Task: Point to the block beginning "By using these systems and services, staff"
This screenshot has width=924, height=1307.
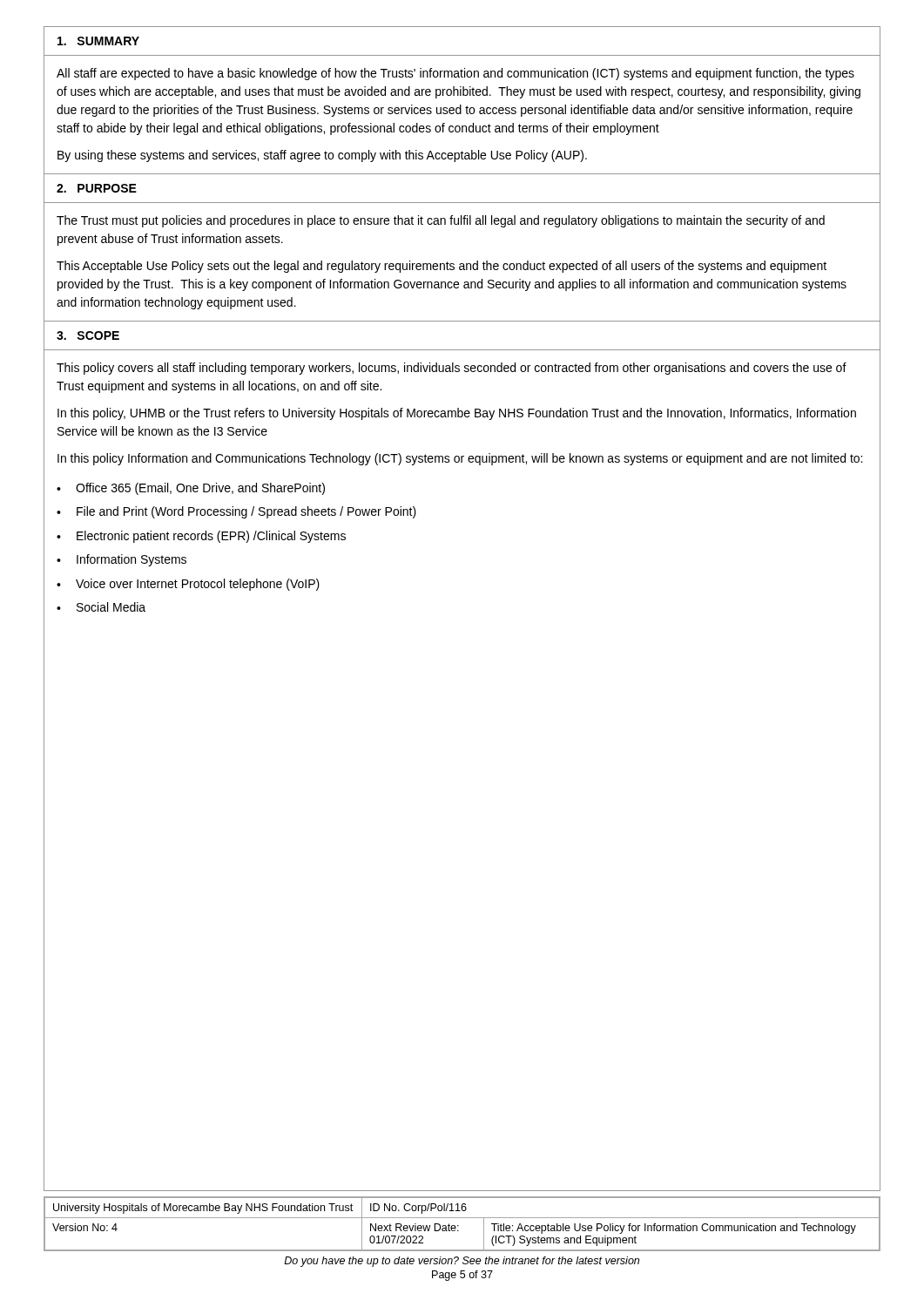Action: (x=322, y=155)
